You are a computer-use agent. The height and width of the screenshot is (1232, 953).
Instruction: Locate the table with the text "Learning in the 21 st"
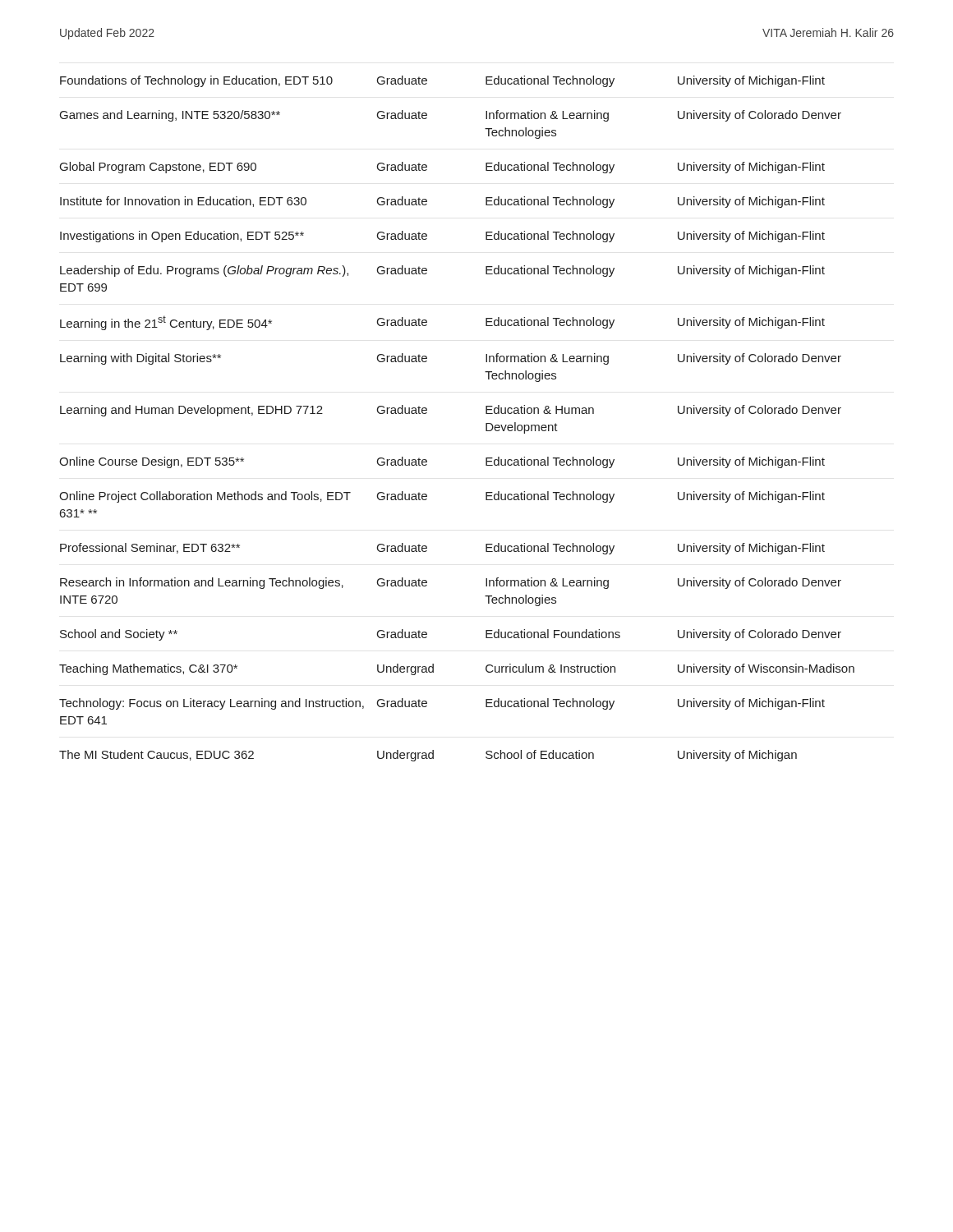click(476, 417)
